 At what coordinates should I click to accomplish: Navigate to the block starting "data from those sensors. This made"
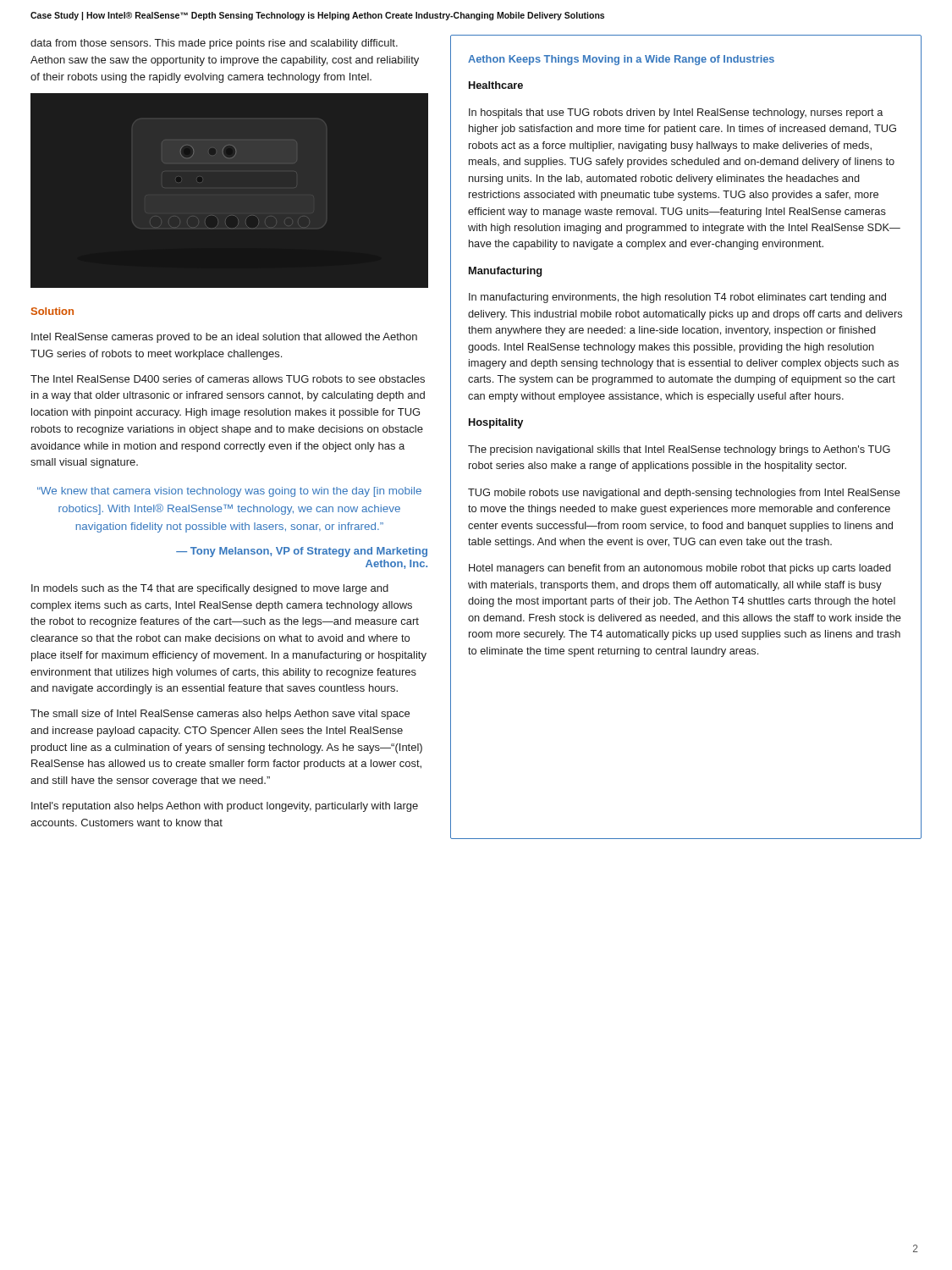229,60
